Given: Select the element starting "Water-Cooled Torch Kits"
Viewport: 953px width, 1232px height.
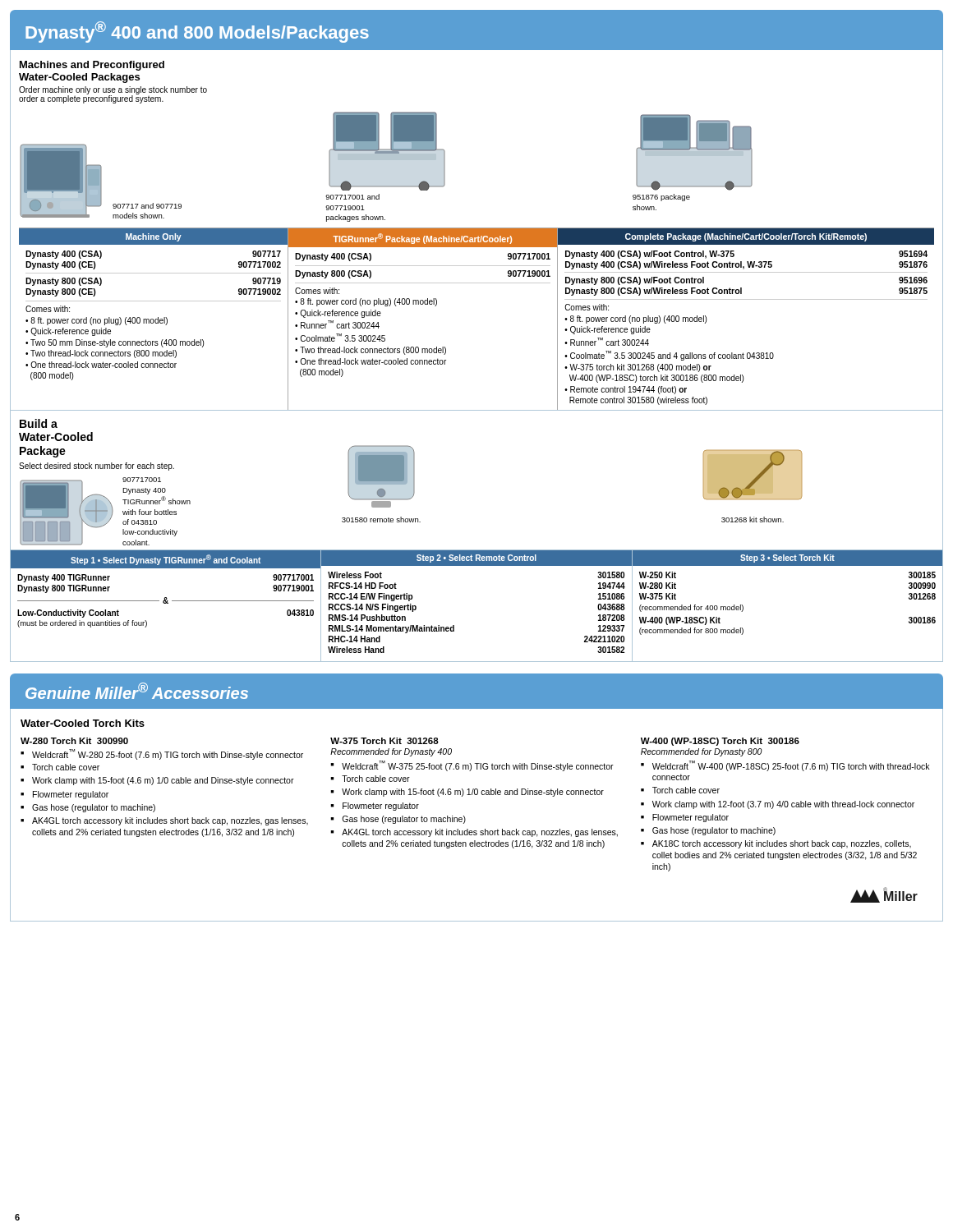Looking at the screenshot, I should point(83,723).
